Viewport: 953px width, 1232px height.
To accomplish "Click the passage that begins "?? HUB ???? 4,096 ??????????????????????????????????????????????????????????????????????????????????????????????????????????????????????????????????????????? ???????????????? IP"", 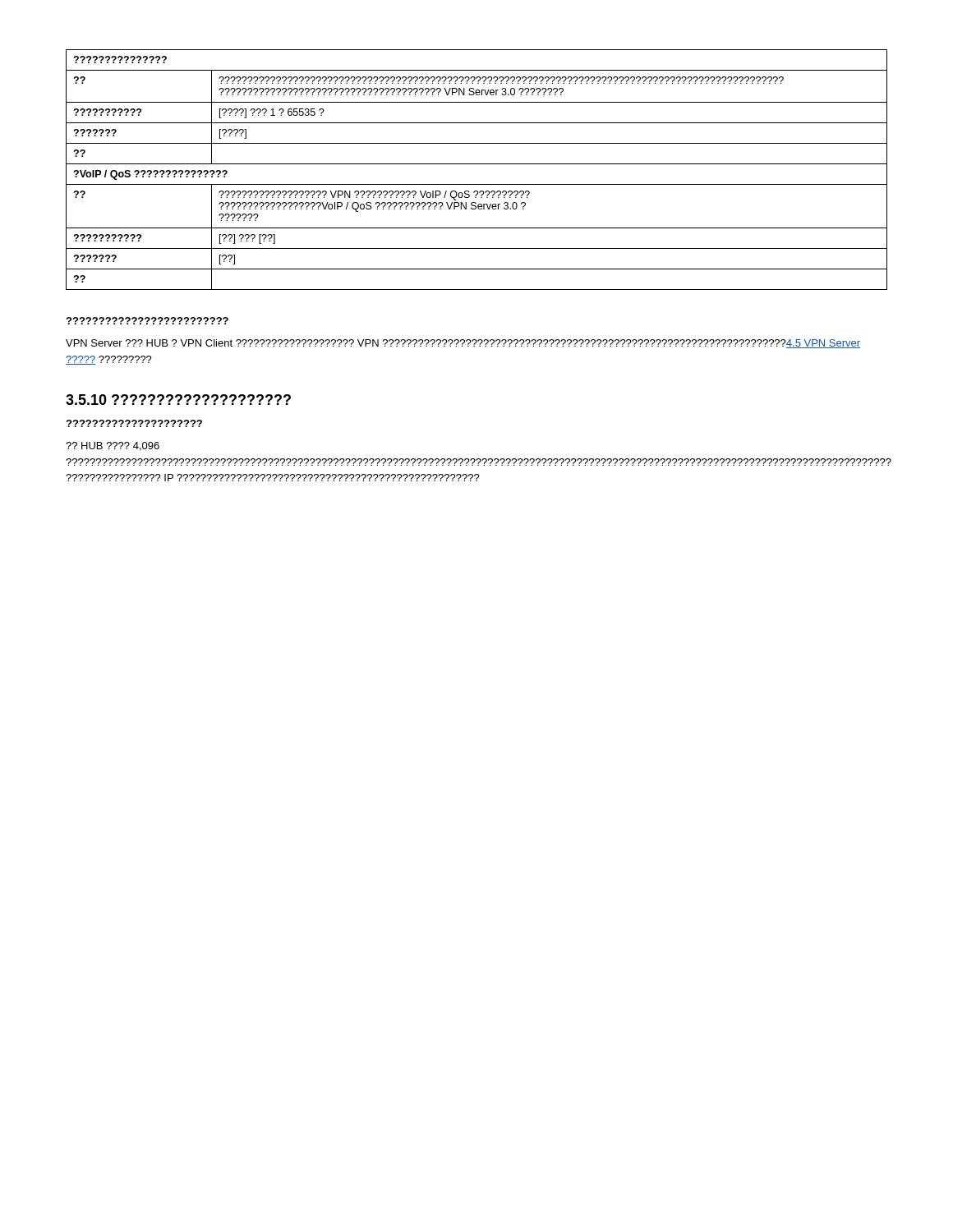I will (x=476, y=462).
